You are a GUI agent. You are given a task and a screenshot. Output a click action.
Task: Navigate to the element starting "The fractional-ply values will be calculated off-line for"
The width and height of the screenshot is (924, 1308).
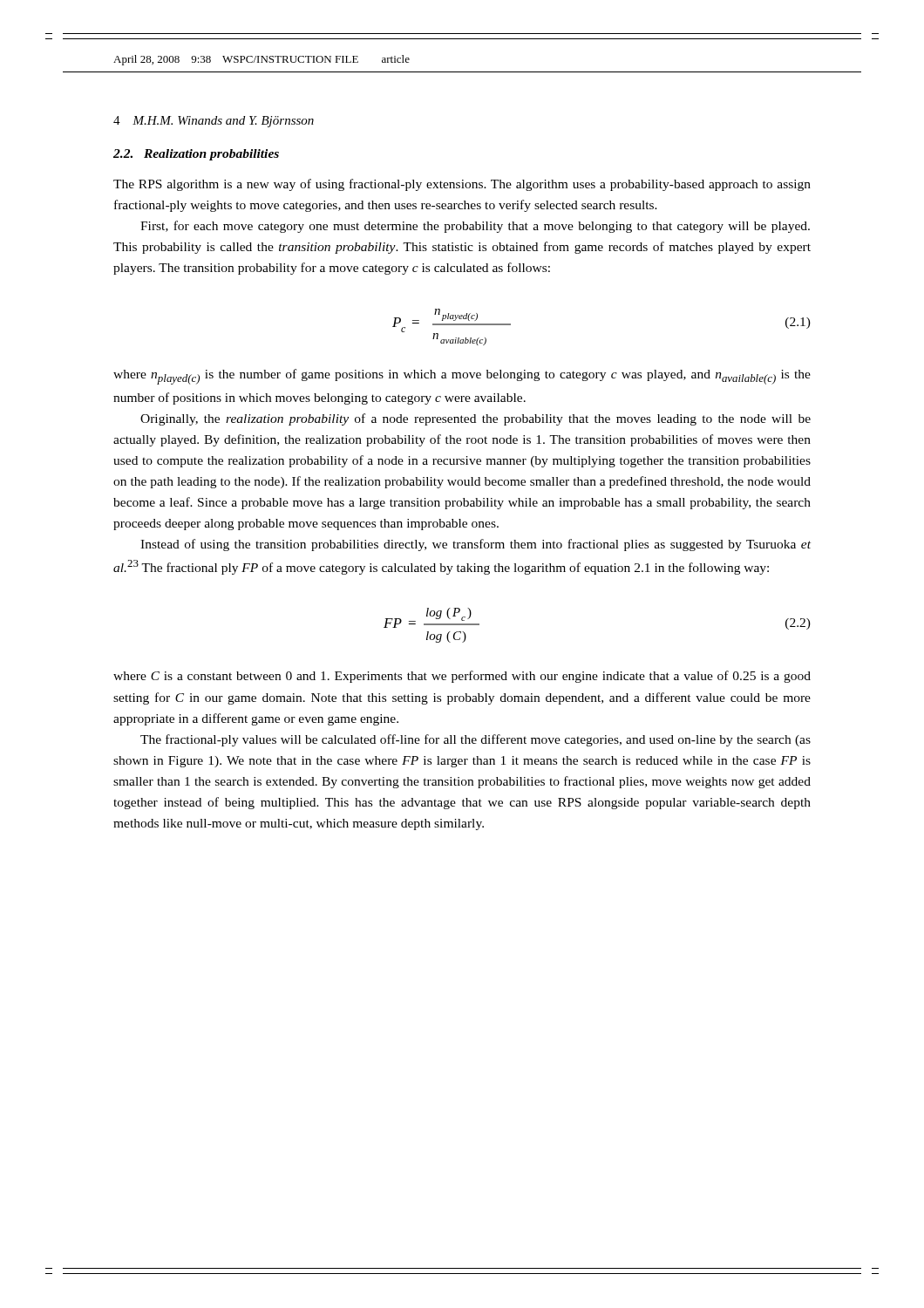462,780
